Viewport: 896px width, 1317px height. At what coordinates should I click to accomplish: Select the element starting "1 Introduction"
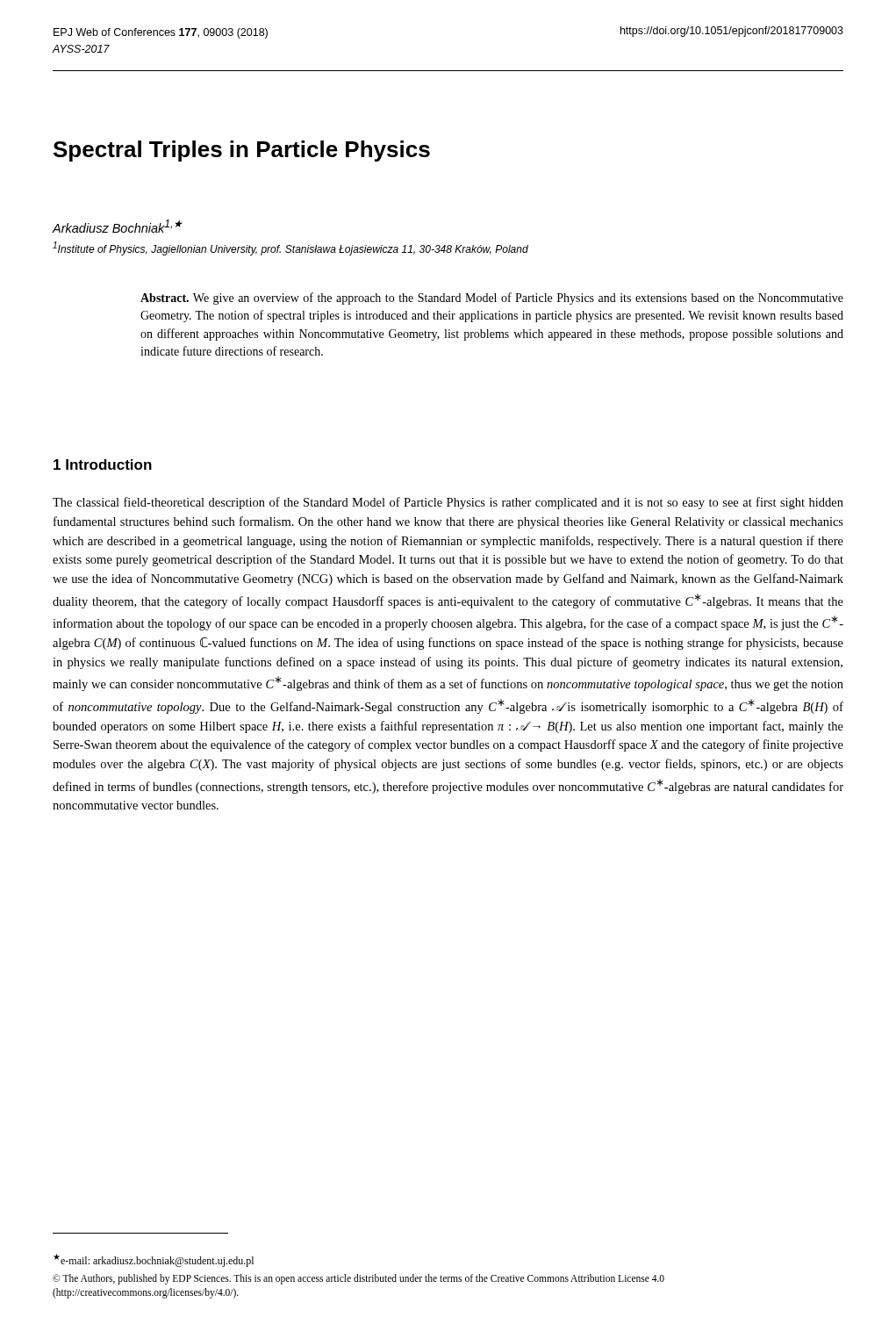[x=103, y=464]
